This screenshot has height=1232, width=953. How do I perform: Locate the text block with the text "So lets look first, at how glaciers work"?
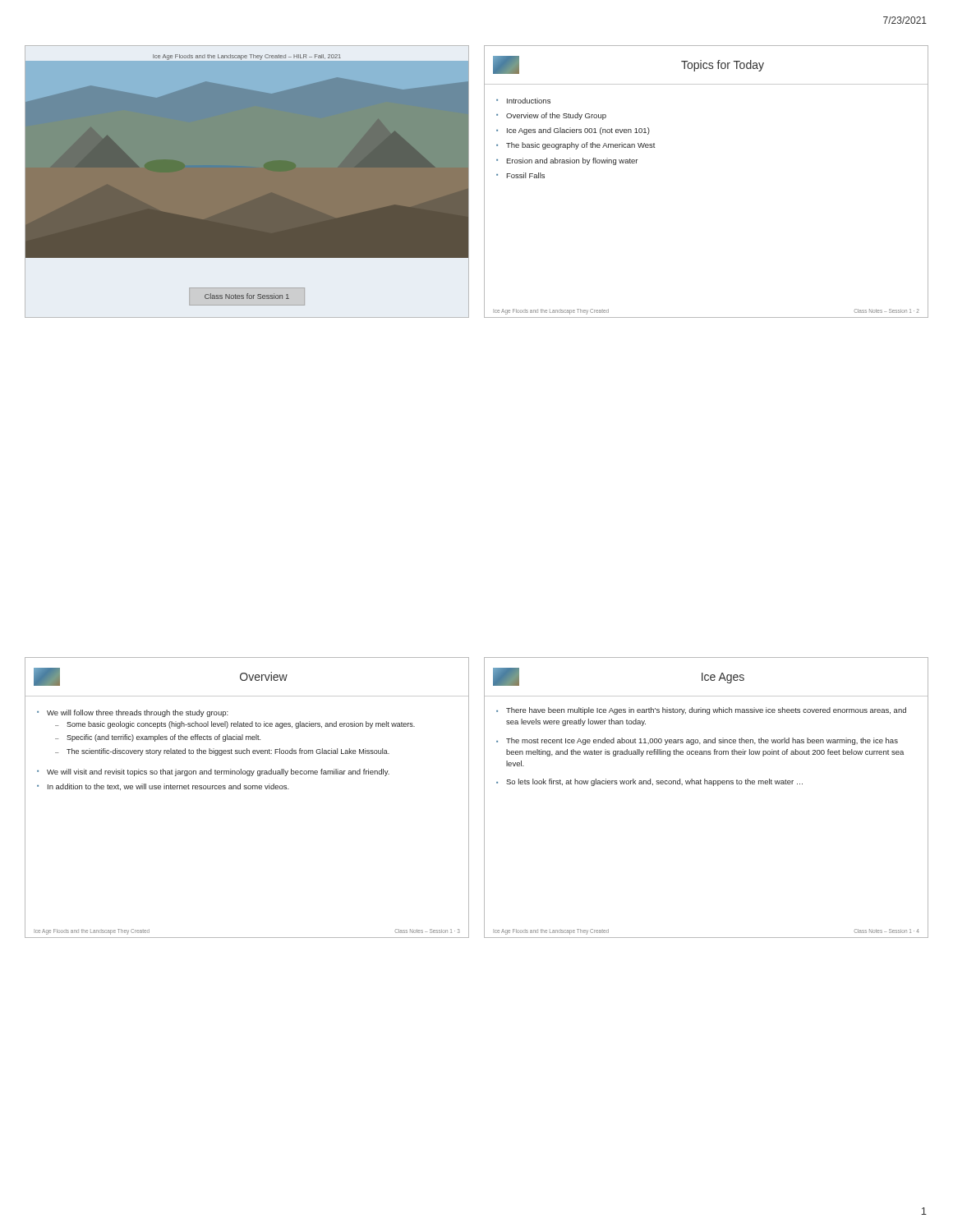tap(655, 782)
